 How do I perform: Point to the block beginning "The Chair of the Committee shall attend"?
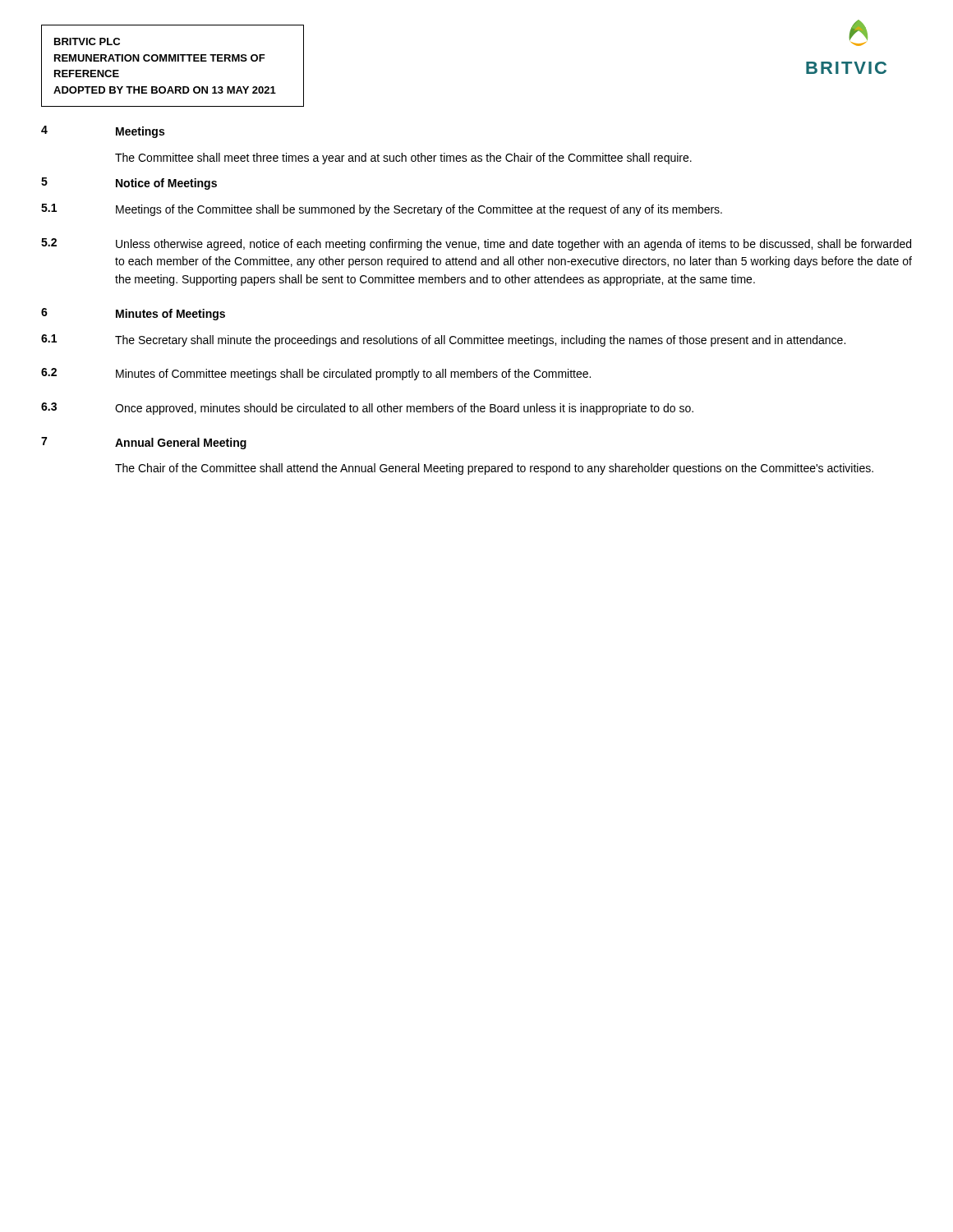495,468
